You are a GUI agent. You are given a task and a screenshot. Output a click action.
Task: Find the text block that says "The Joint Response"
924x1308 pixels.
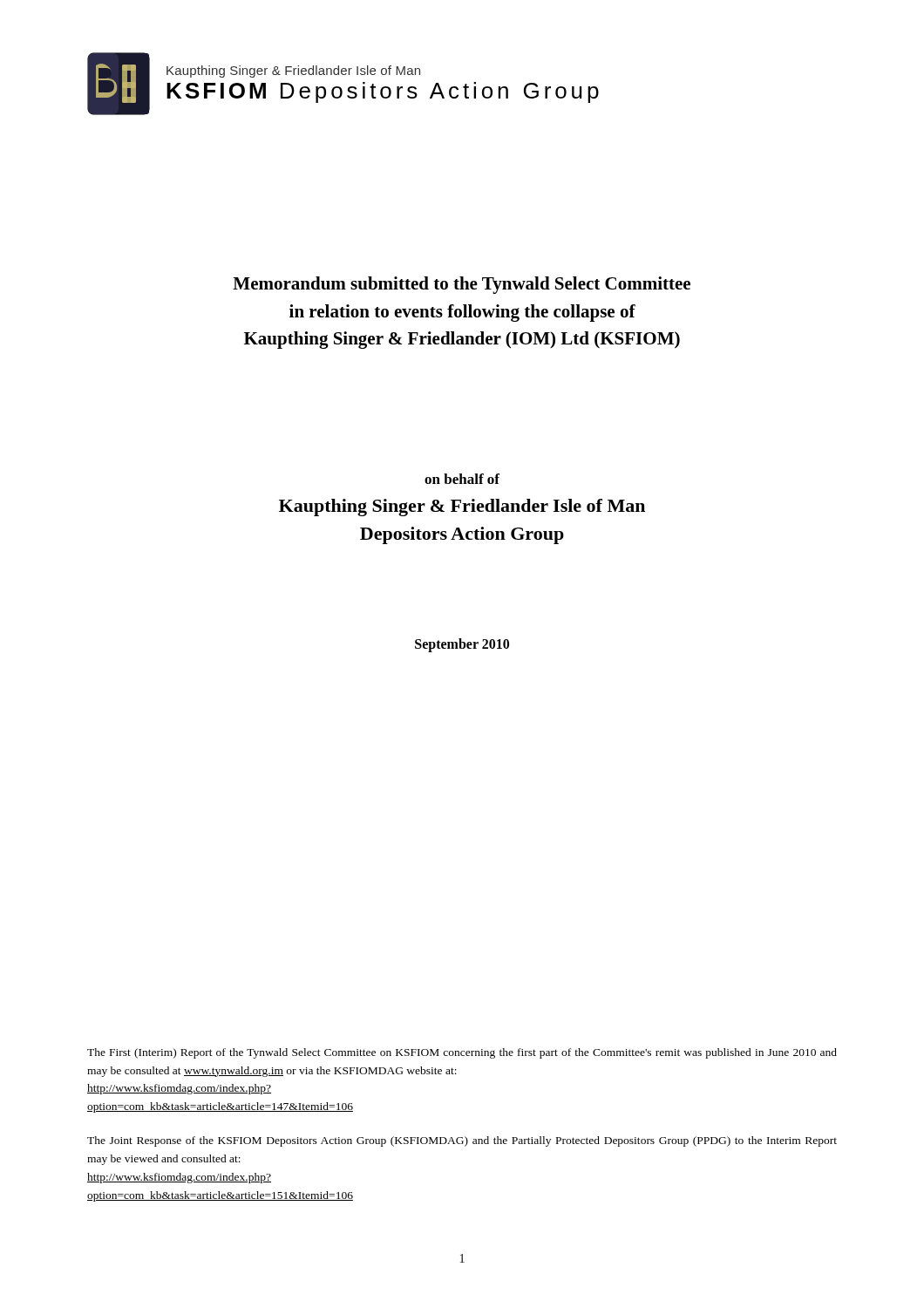[462, 1141]
